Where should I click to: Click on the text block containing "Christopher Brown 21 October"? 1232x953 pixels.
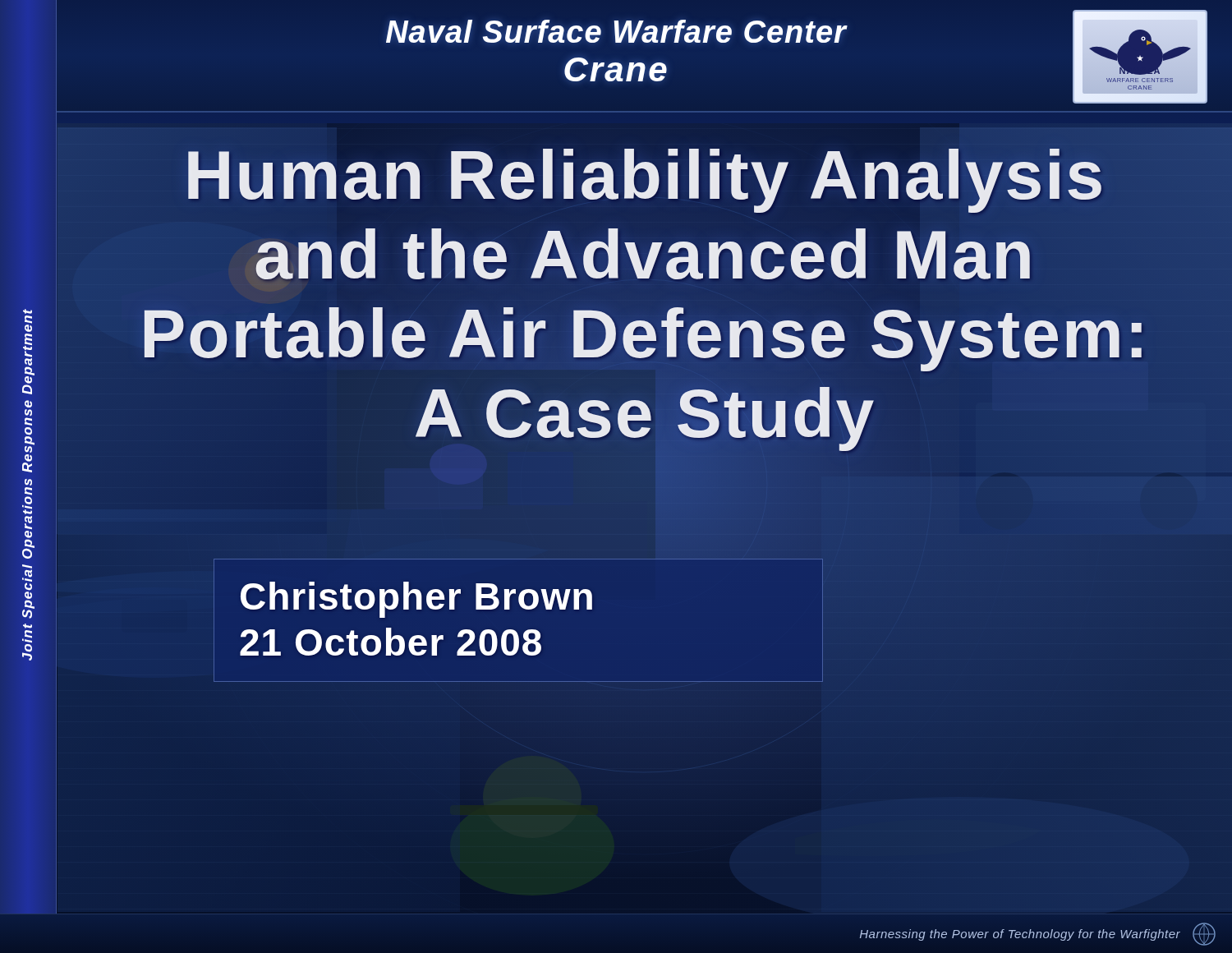[518, 619]
